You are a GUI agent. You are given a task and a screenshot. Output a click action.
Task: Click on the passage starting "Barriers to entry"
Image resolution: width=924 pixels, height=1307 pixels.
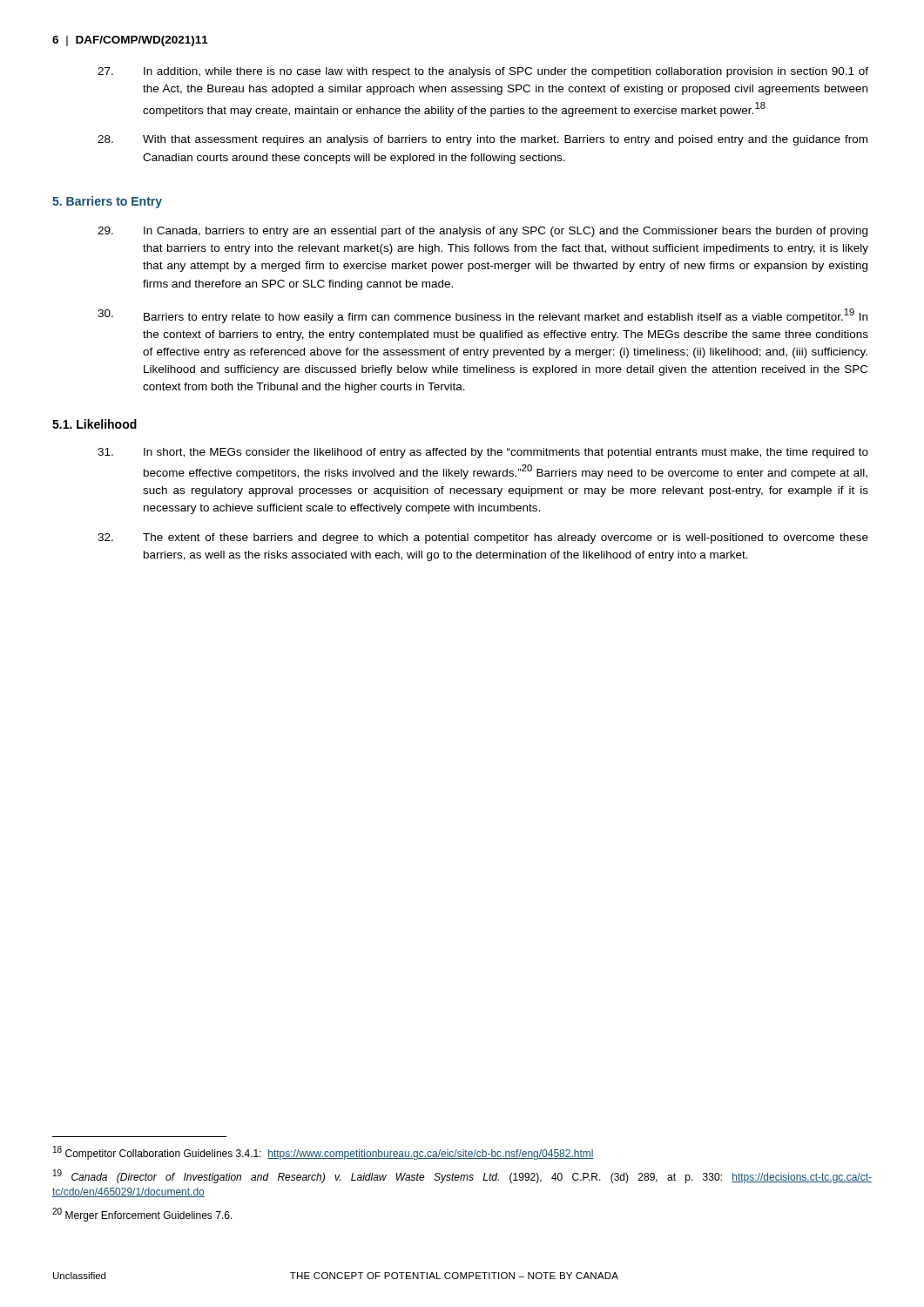pos(483,350)
